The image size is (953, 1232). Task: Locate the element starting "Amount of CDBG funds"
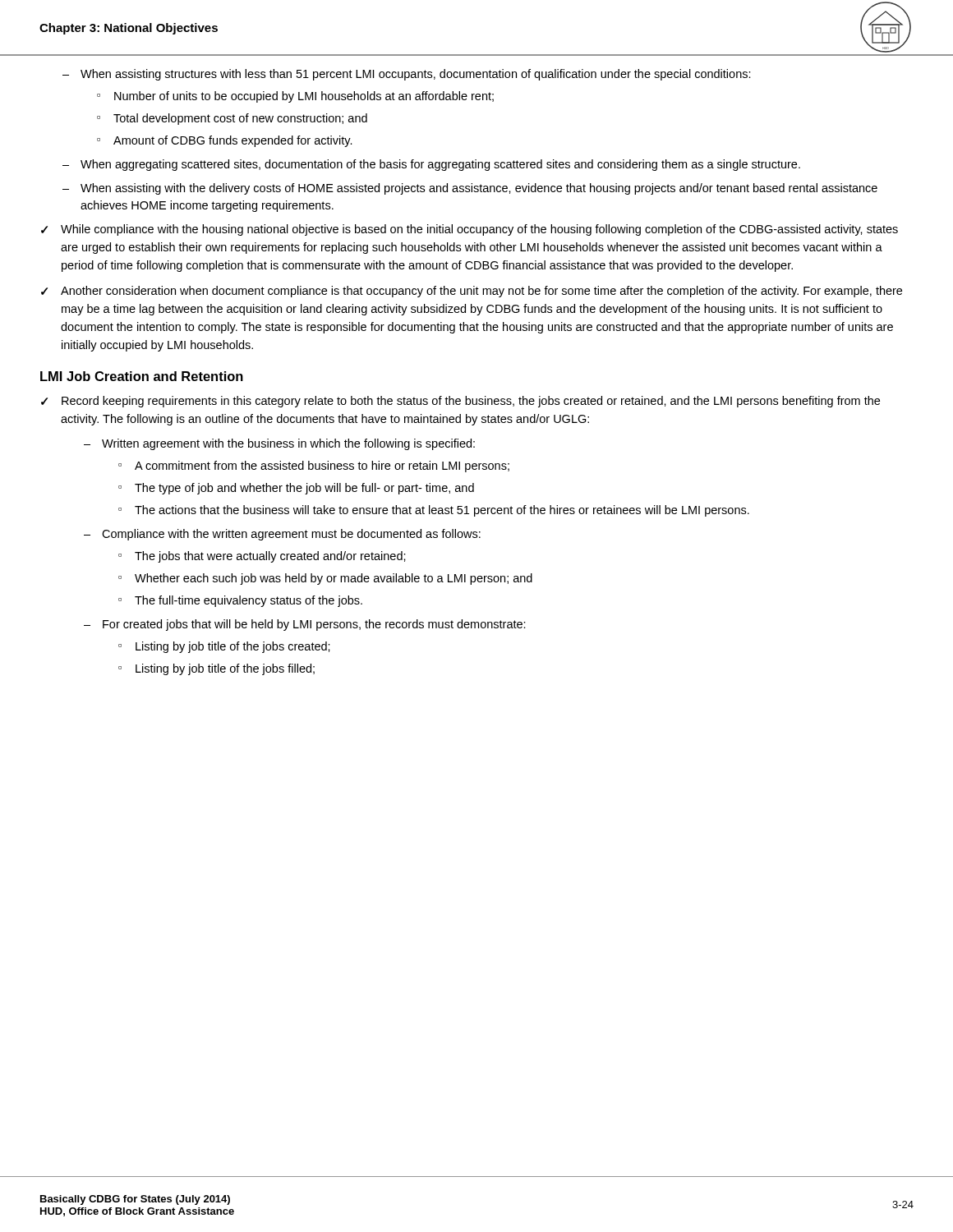pos(233,141)
